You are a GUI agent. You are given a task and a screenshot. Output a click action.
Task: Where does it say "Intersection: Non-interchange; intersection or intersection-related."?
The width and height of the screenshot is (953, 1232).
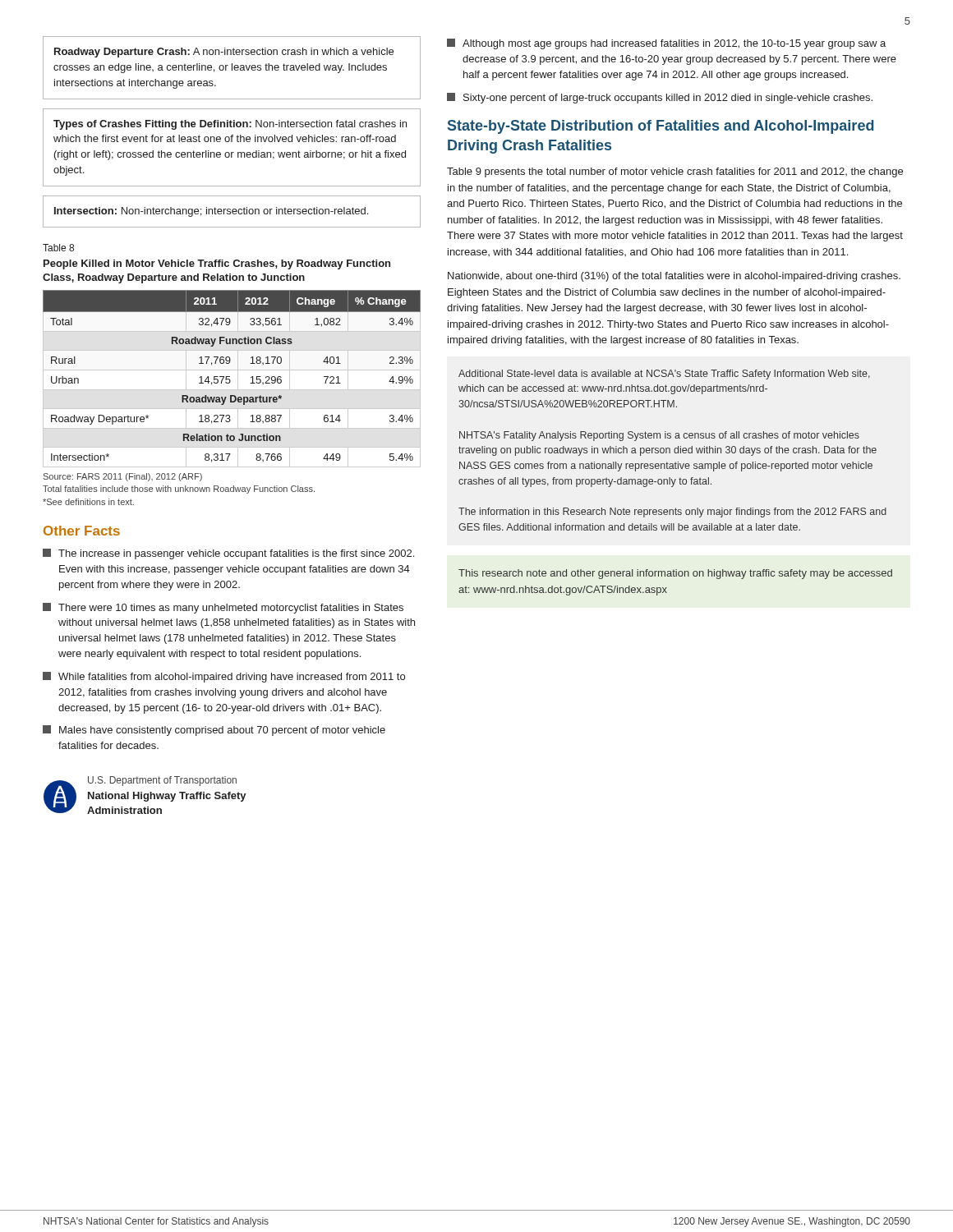(232, 211)
